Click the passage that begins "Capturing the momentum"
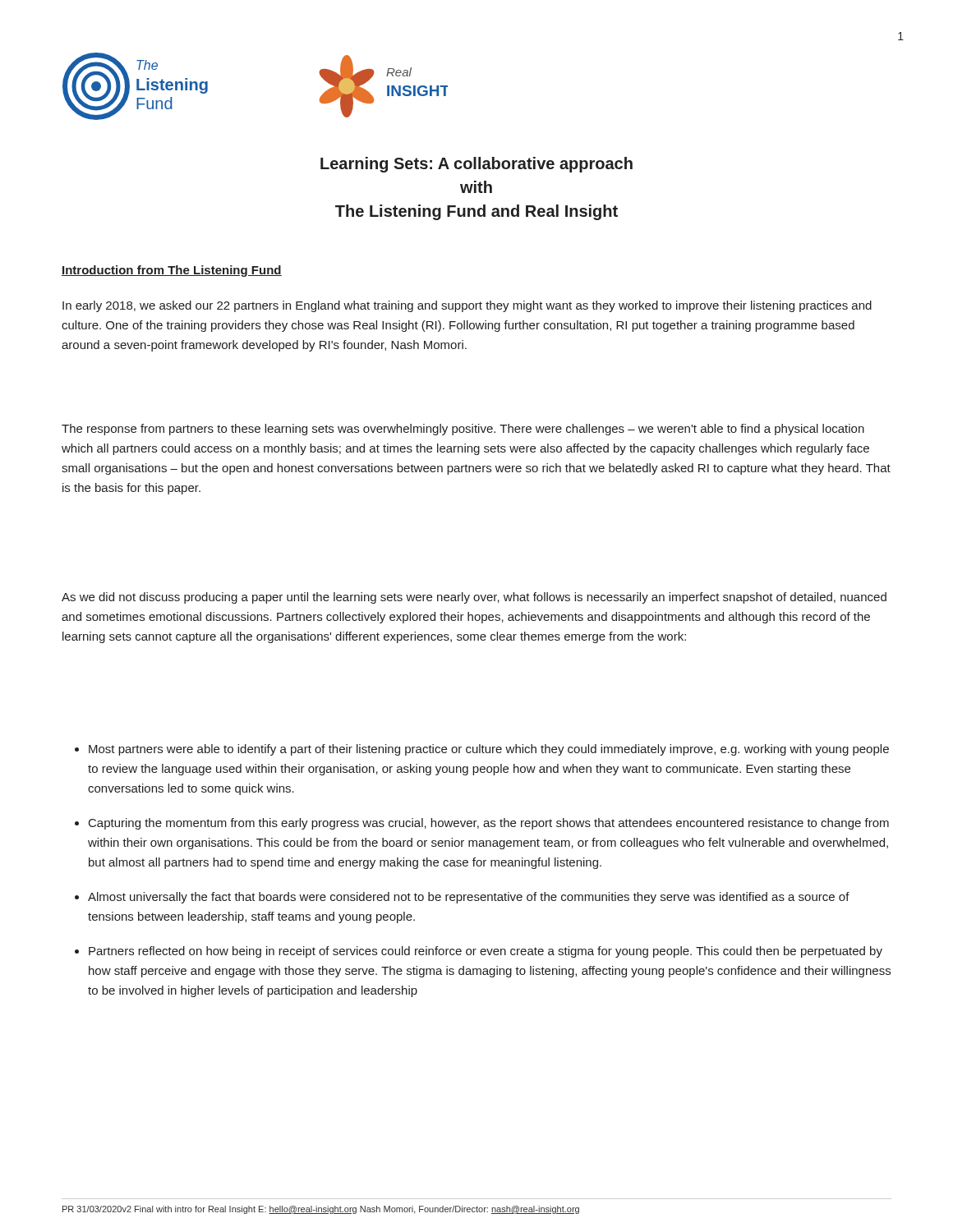953x1232 pixels. [489, 842]
